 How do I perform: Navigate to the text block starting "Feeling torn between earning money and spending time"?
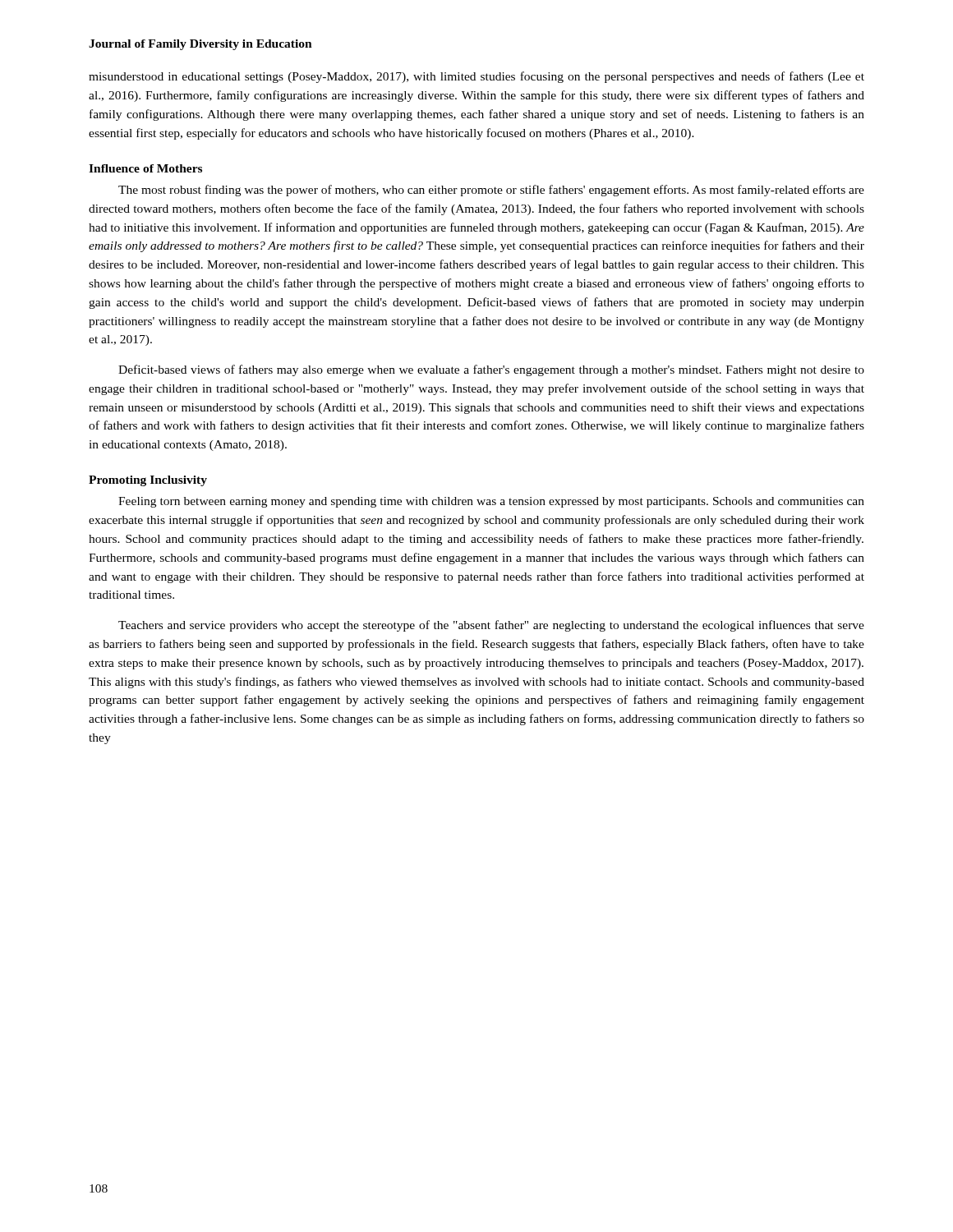pyautogui.click(x=476, y=548)
